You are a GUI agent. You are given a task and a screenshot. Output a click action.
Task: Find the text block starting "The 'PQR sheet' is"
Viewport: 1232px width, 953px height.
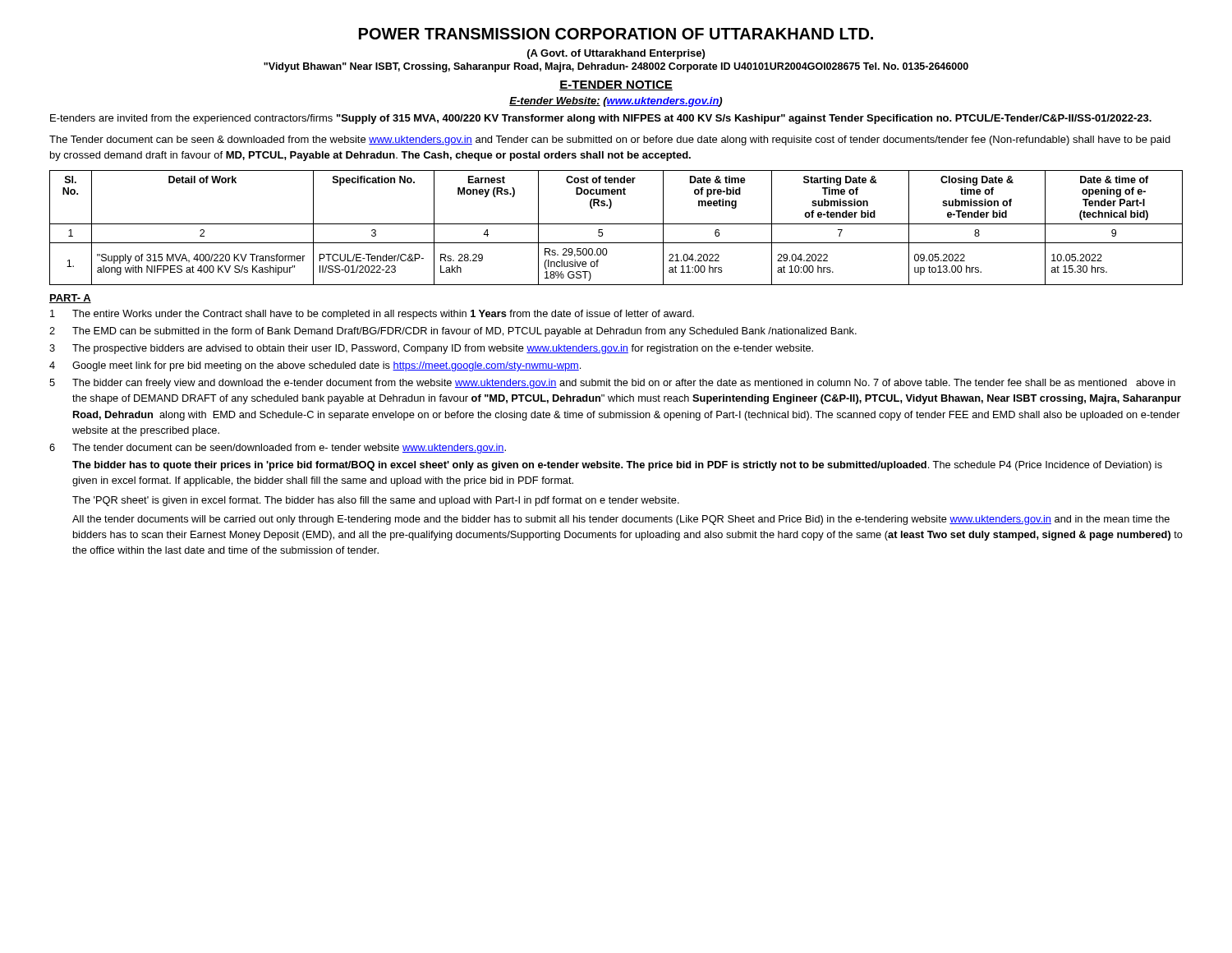(x=376, y=500)
